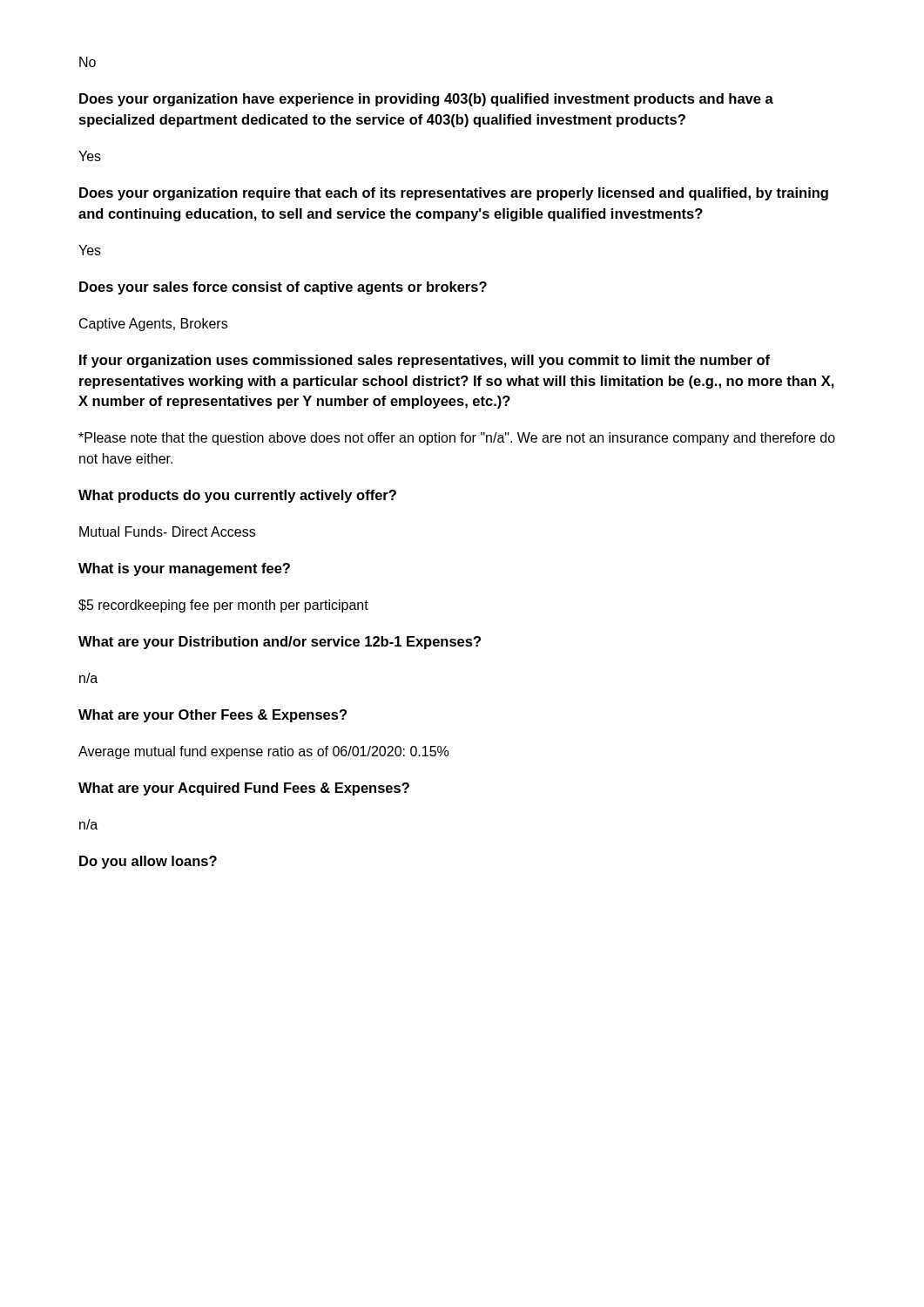Select the text starting "Does your organization require that each of"
Image resolution: width=924 pixels, height=1307 pixels.
462,204
